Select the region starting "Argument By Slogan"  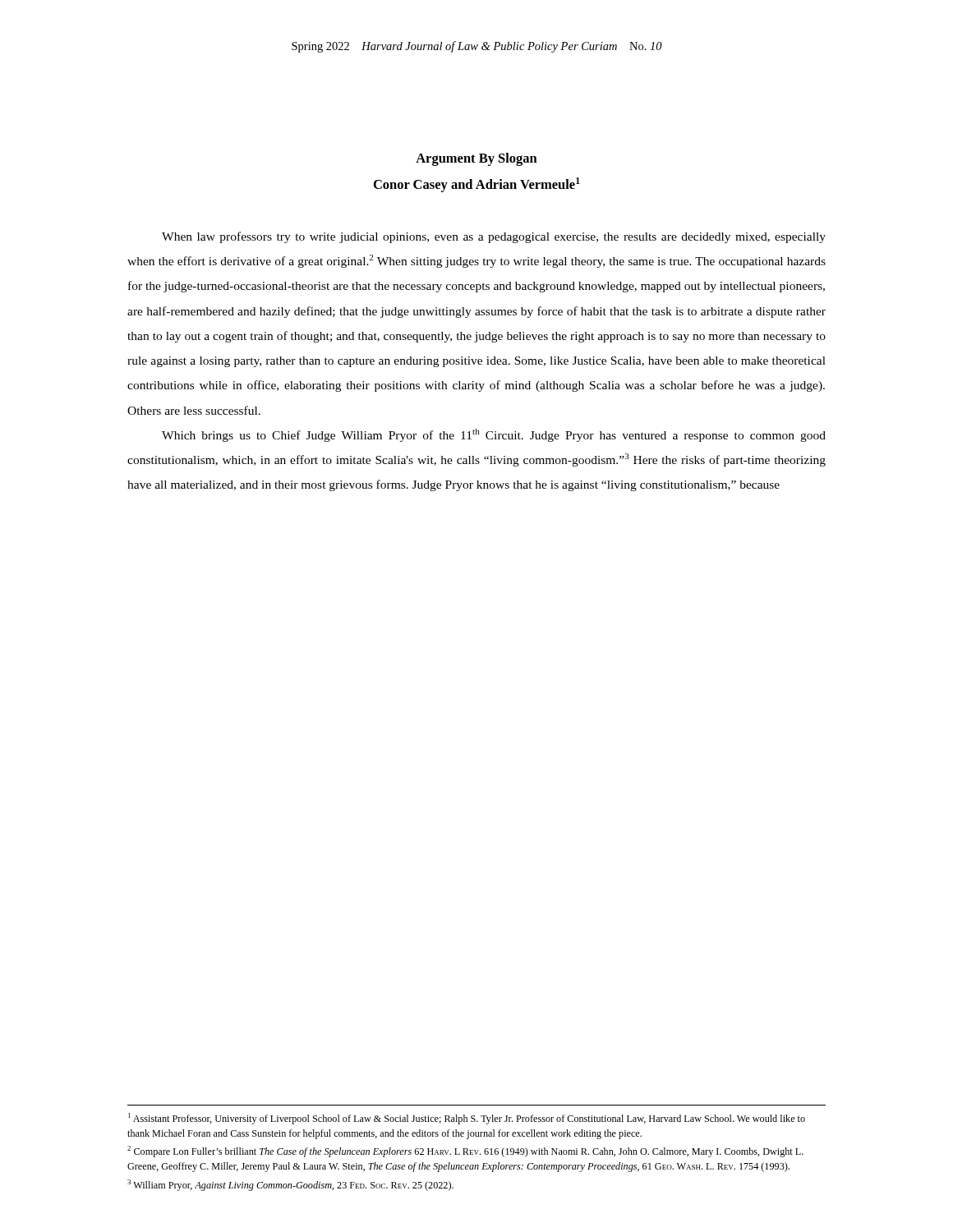point(476,158)
